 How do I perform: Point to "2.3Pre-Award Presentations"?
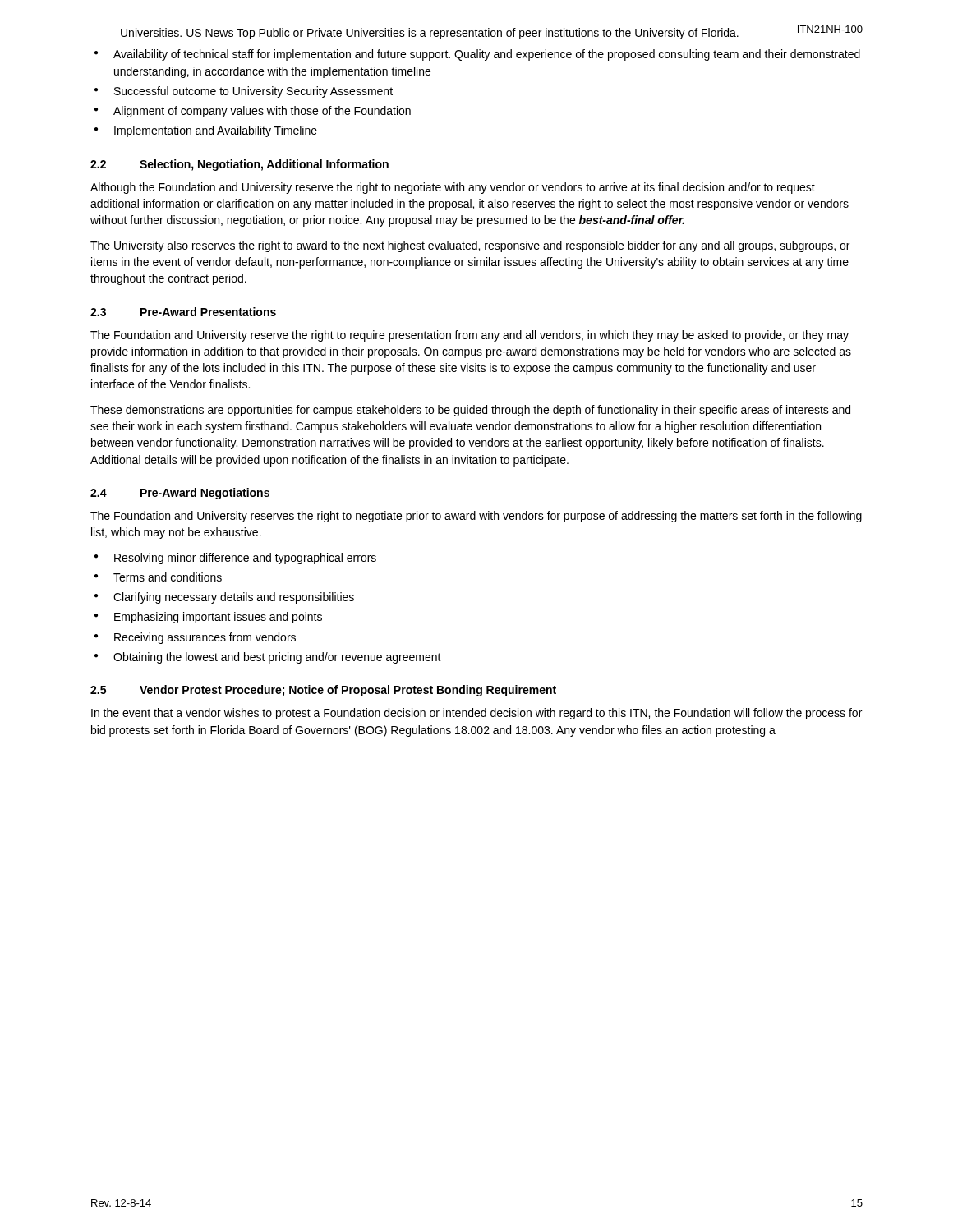(x=183, y=312)
